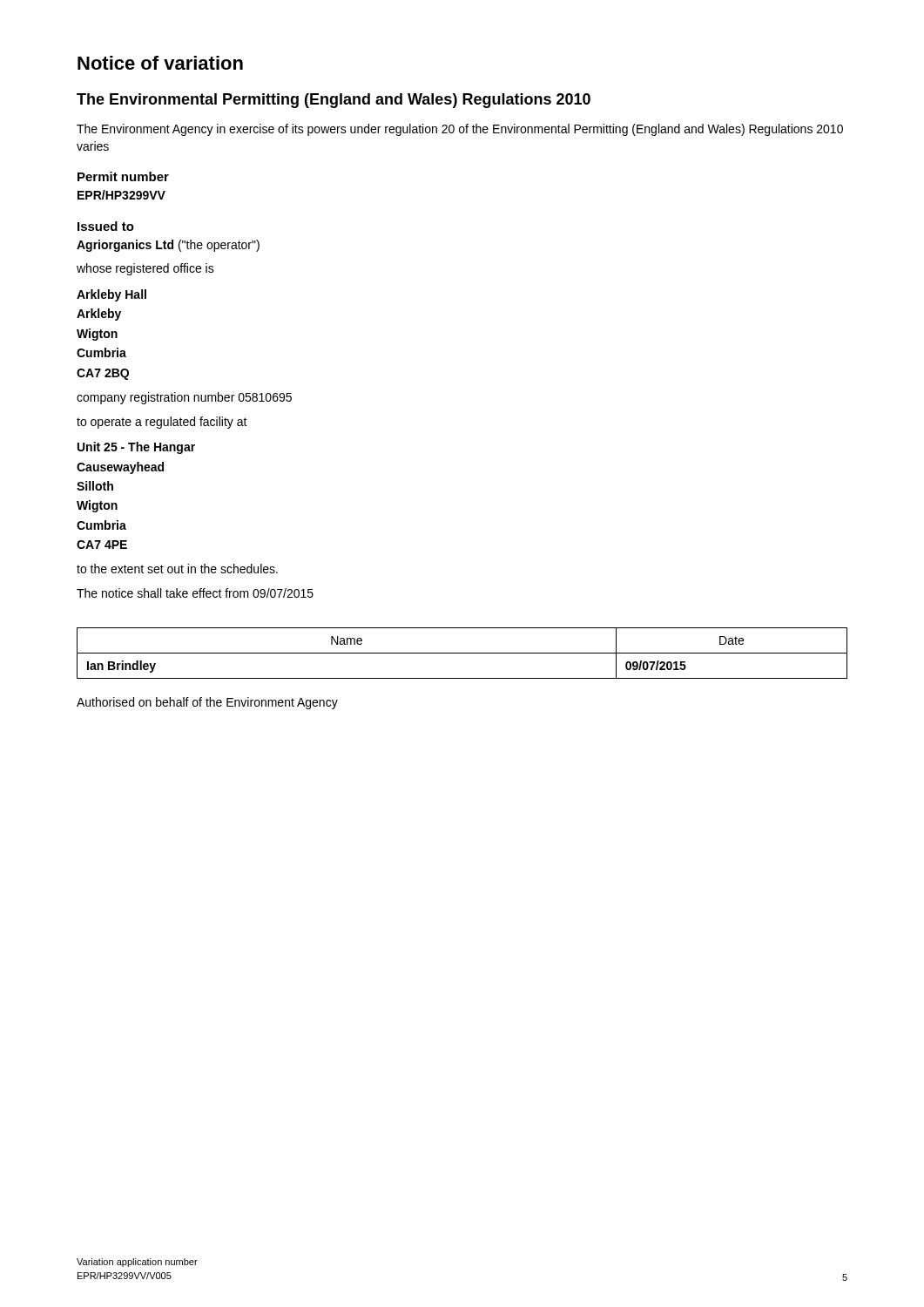Locate the text that reads "to operate a regulated facility at"
This screenshot has height=1307, width=924.
162,423
